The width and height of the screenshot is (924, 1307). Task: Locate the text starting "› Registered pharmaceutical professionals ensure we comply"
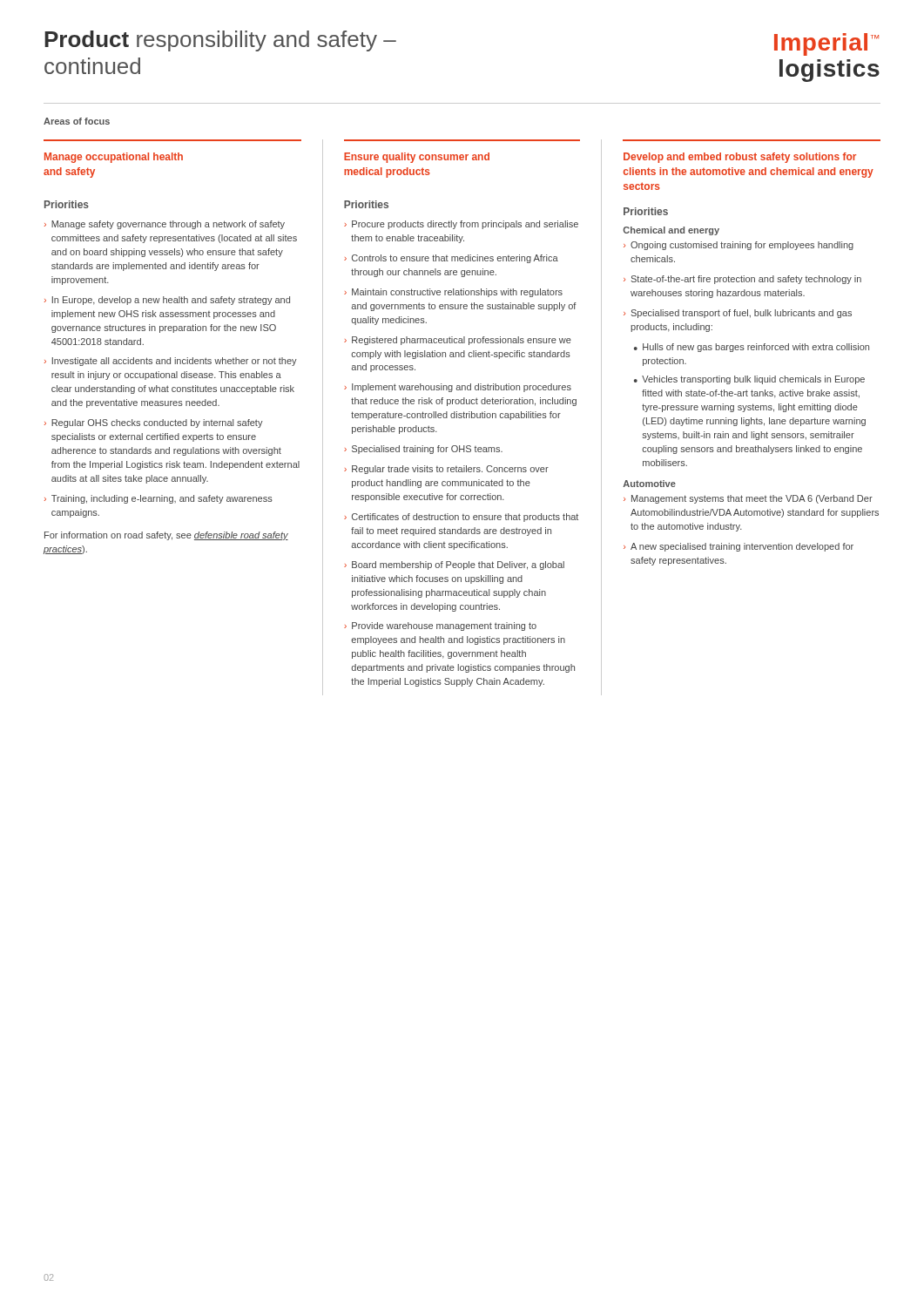pos(462,354)
